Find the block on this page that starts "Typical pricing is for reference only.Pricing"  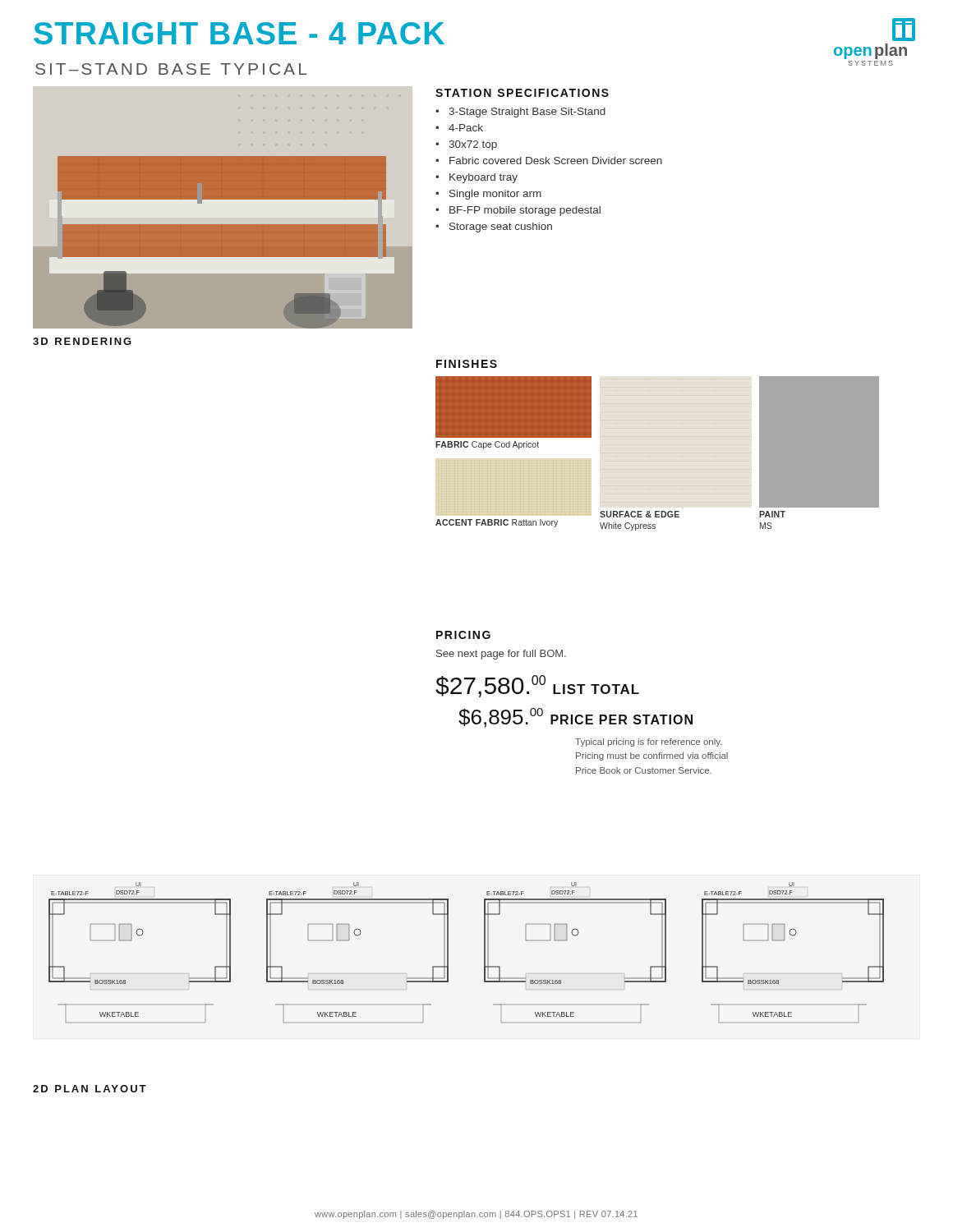tap(652, 756)
